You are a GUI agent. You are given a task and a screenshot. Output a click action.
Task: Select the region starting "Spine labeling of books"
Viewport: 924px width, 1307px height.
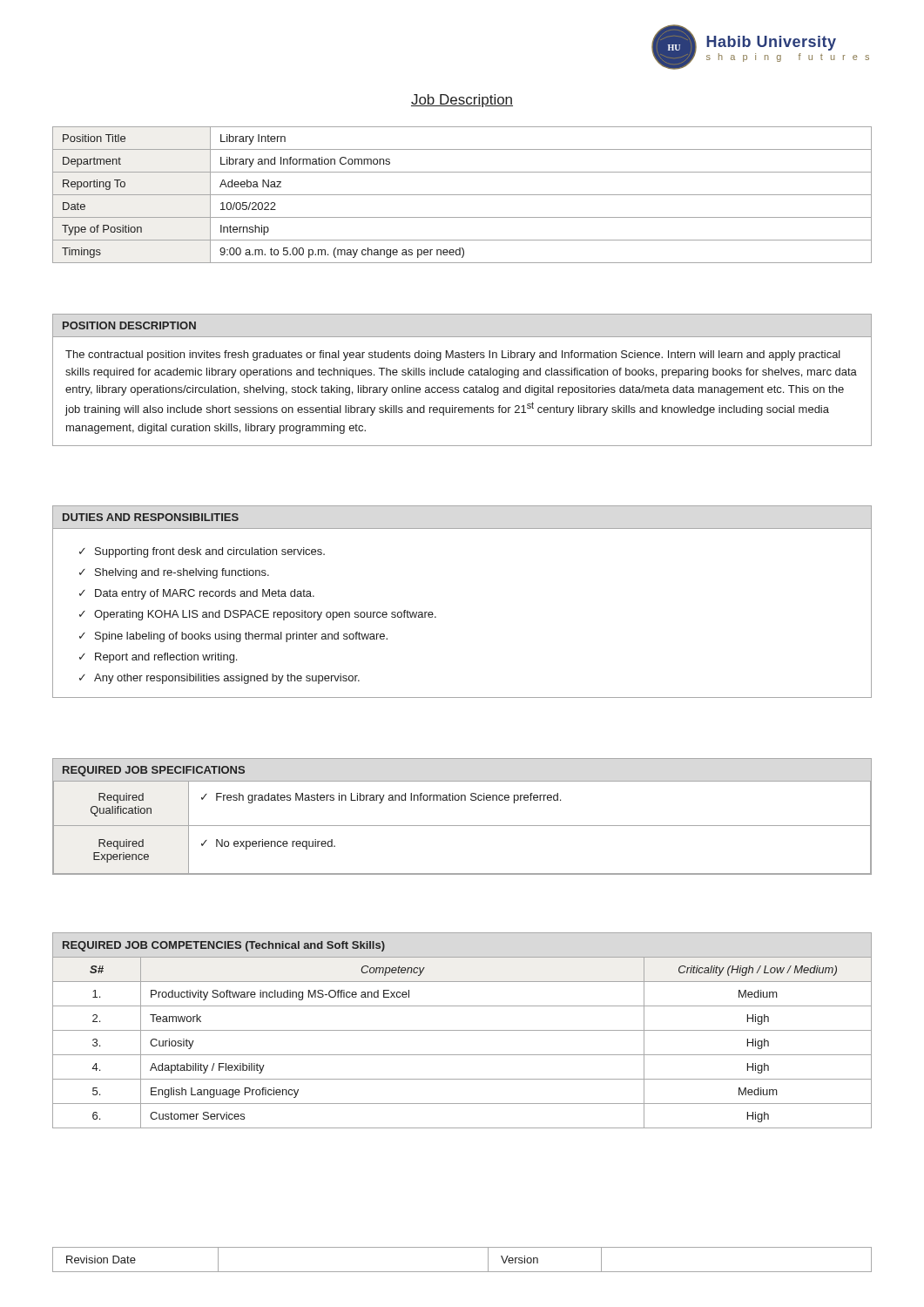point(241,635)
